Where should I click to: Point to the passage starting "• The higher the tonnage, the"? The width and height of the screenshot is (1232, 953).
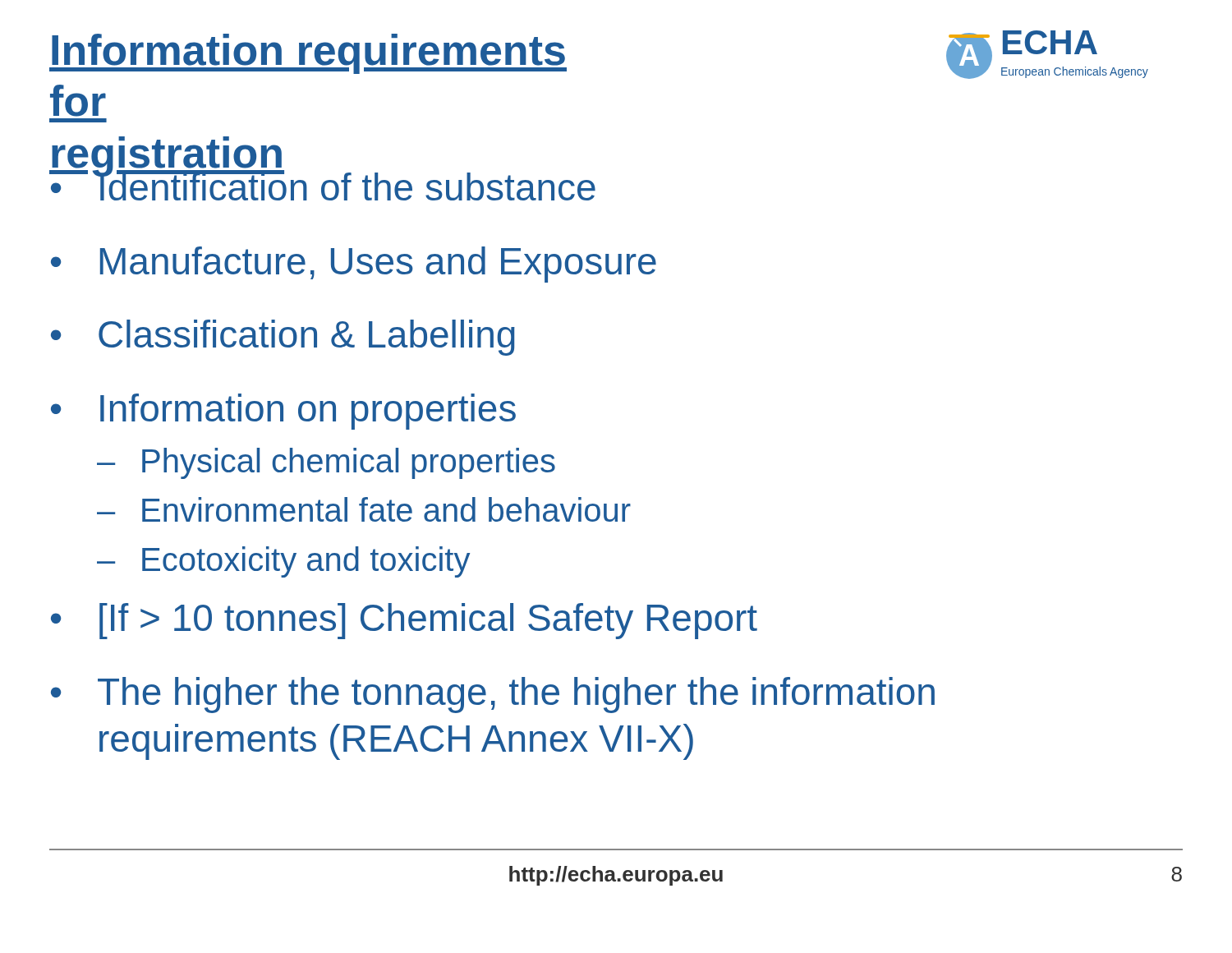tap(604, 716)
